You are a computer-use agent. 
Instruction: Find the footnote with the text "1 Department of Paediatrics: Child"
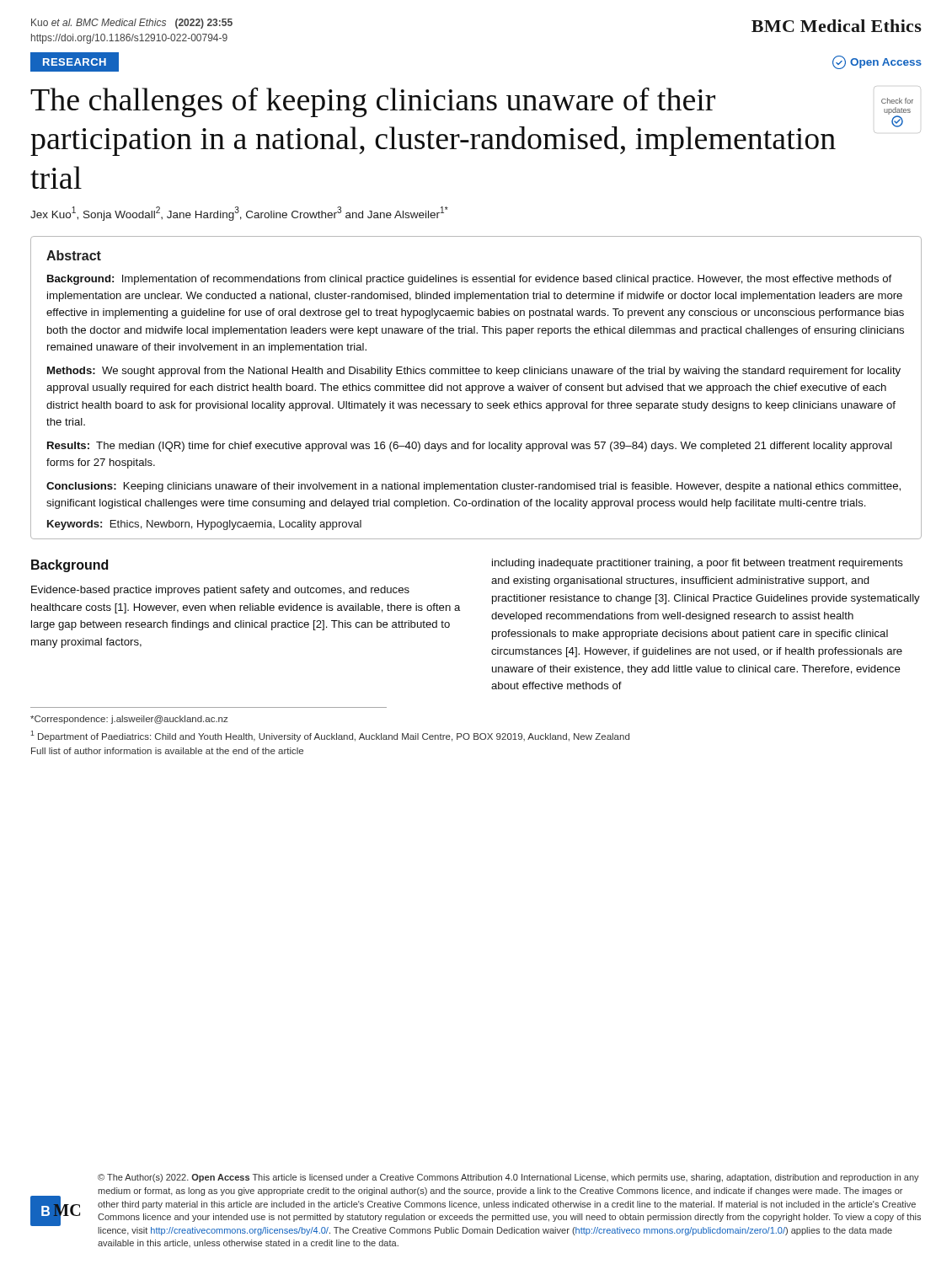(330, 742)
